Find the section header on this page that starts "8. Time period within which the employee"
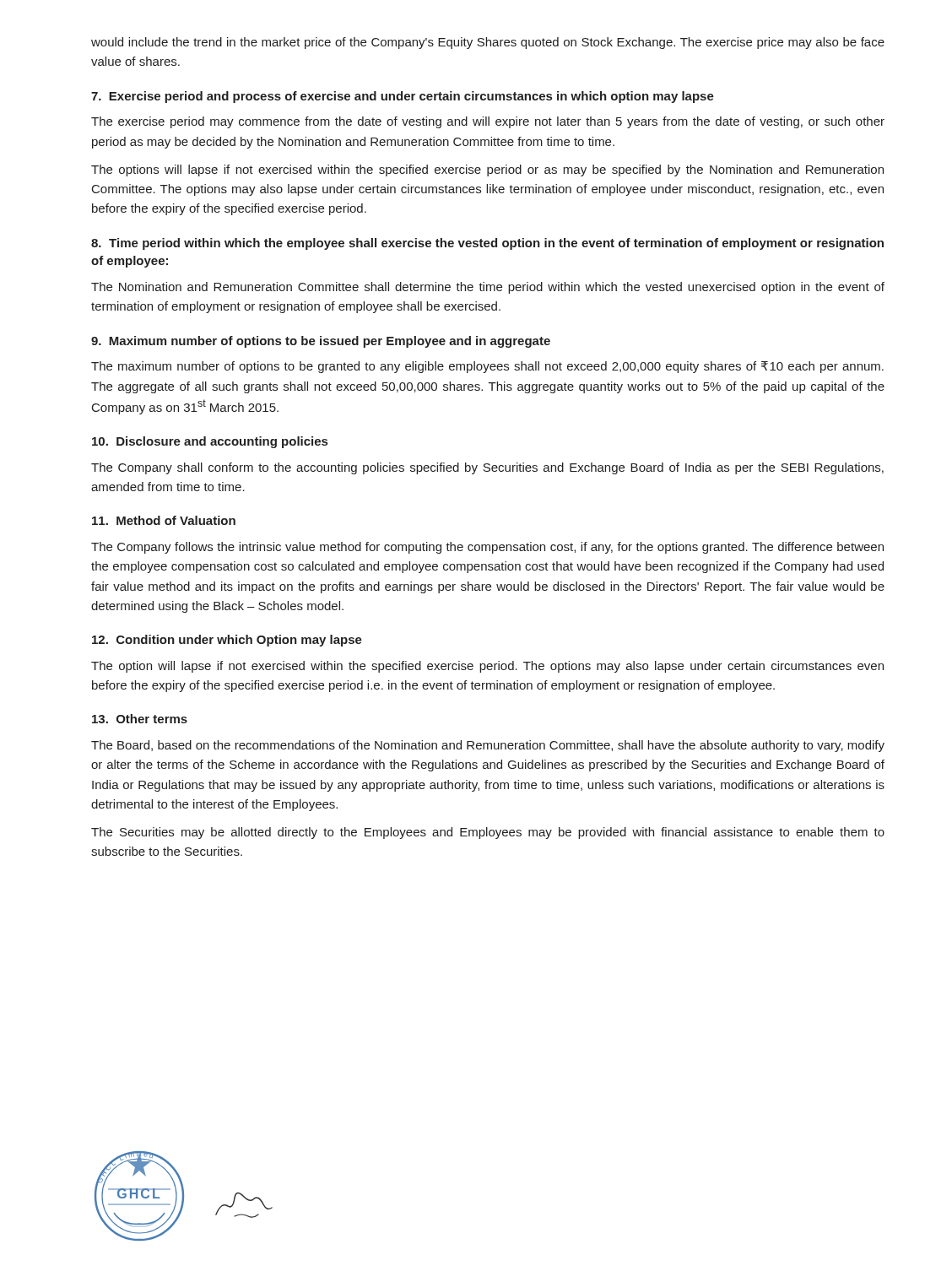This screenshot has height=1266, width=952. [488, 252]
